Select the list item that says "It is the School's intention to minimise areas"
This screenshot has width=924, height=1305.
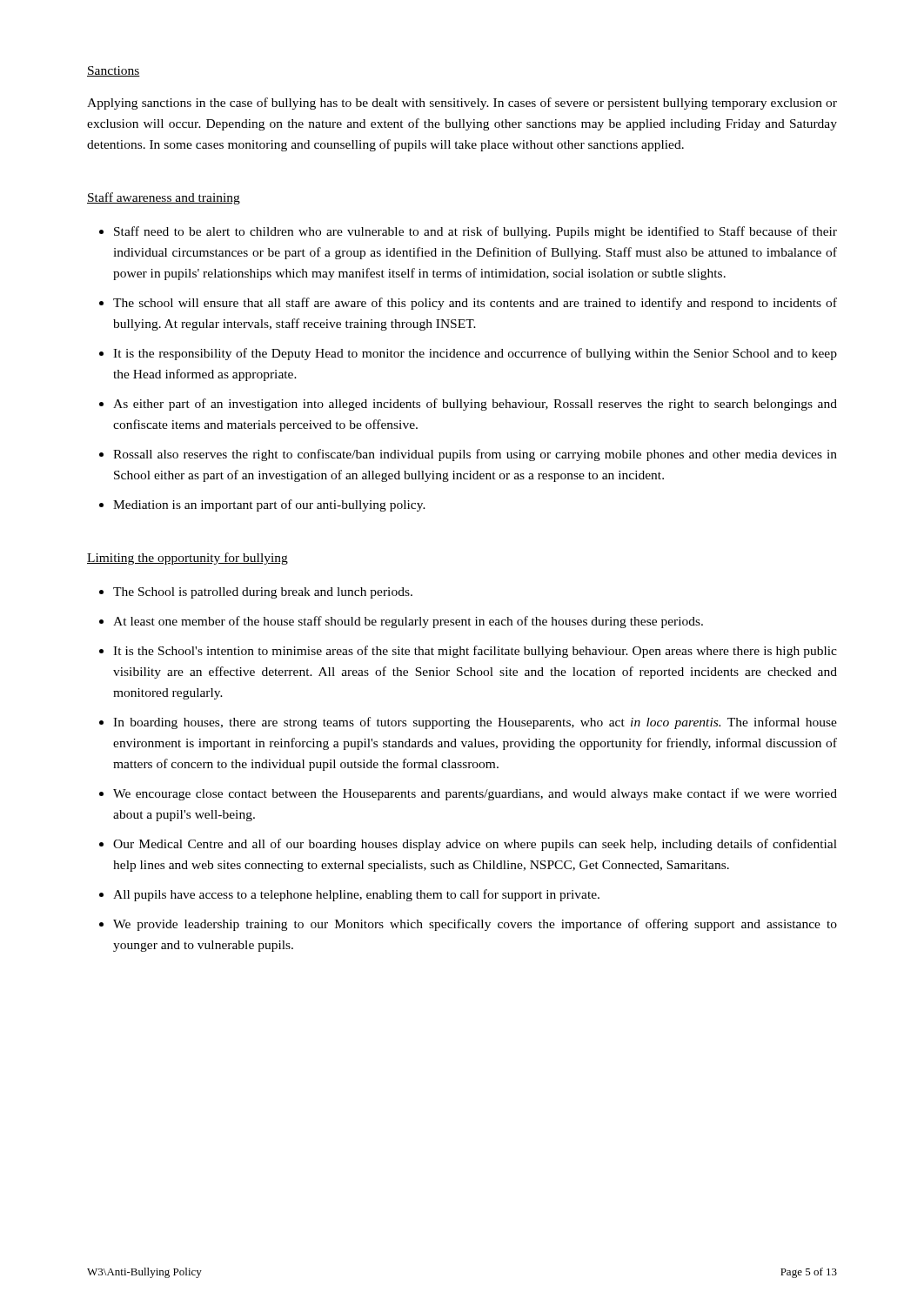(x=475, y=671)
